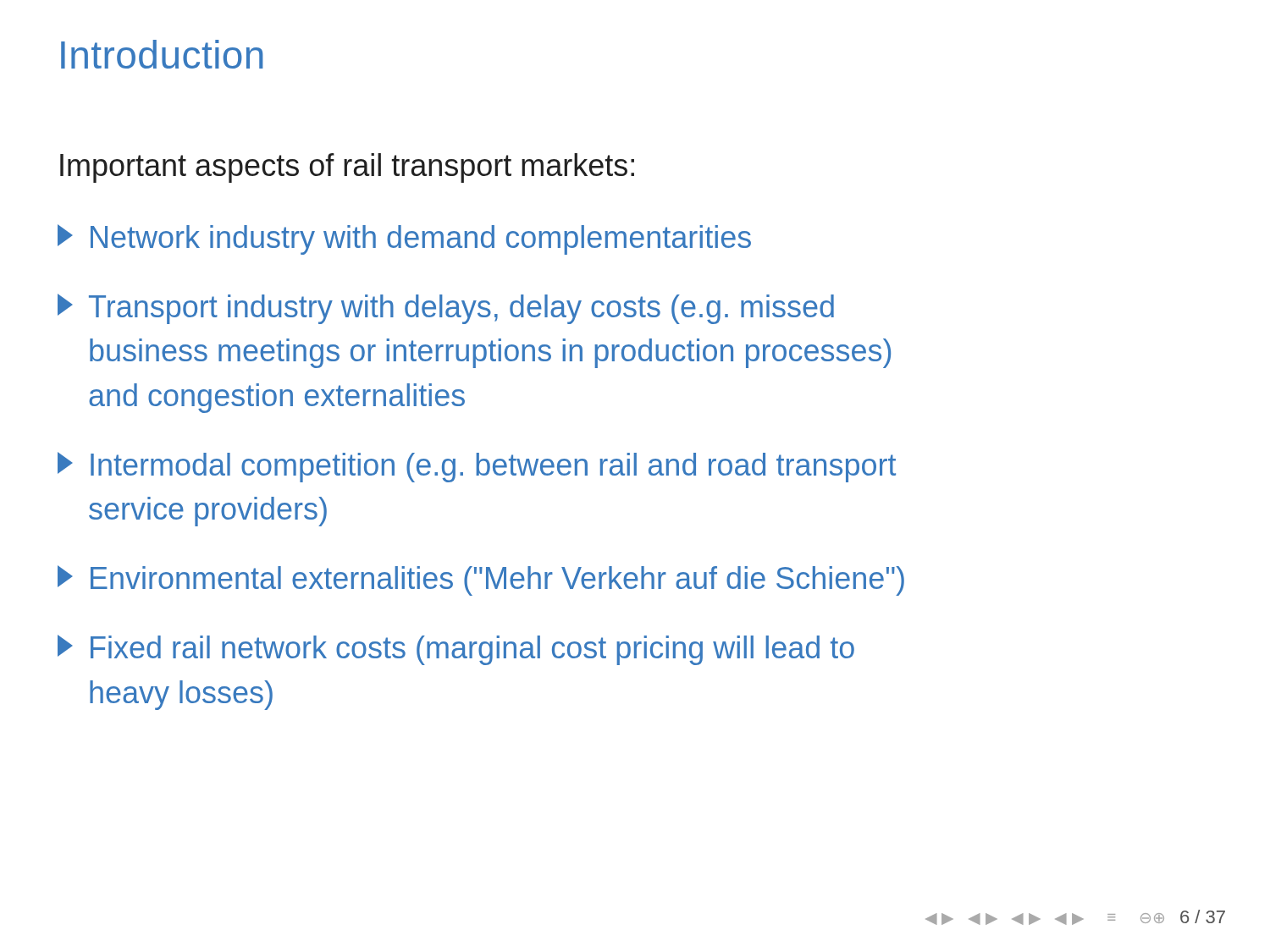This screenshot has width=1270, height=952.
Task: Click on the list item containing "Fixed rail network"
Action: pos(457,671)
